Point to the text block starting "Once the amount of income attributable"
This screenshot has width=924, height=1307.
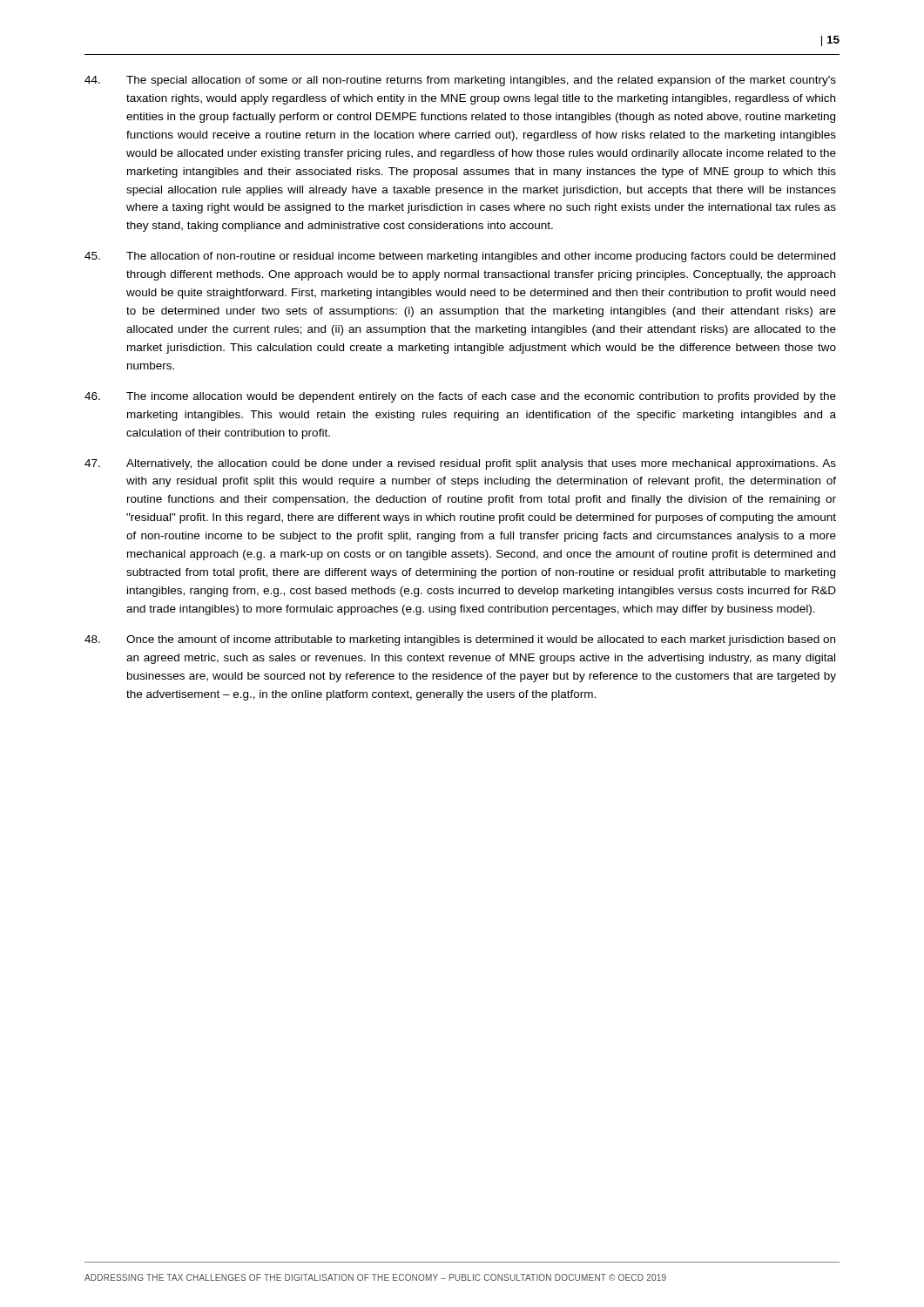460,667
